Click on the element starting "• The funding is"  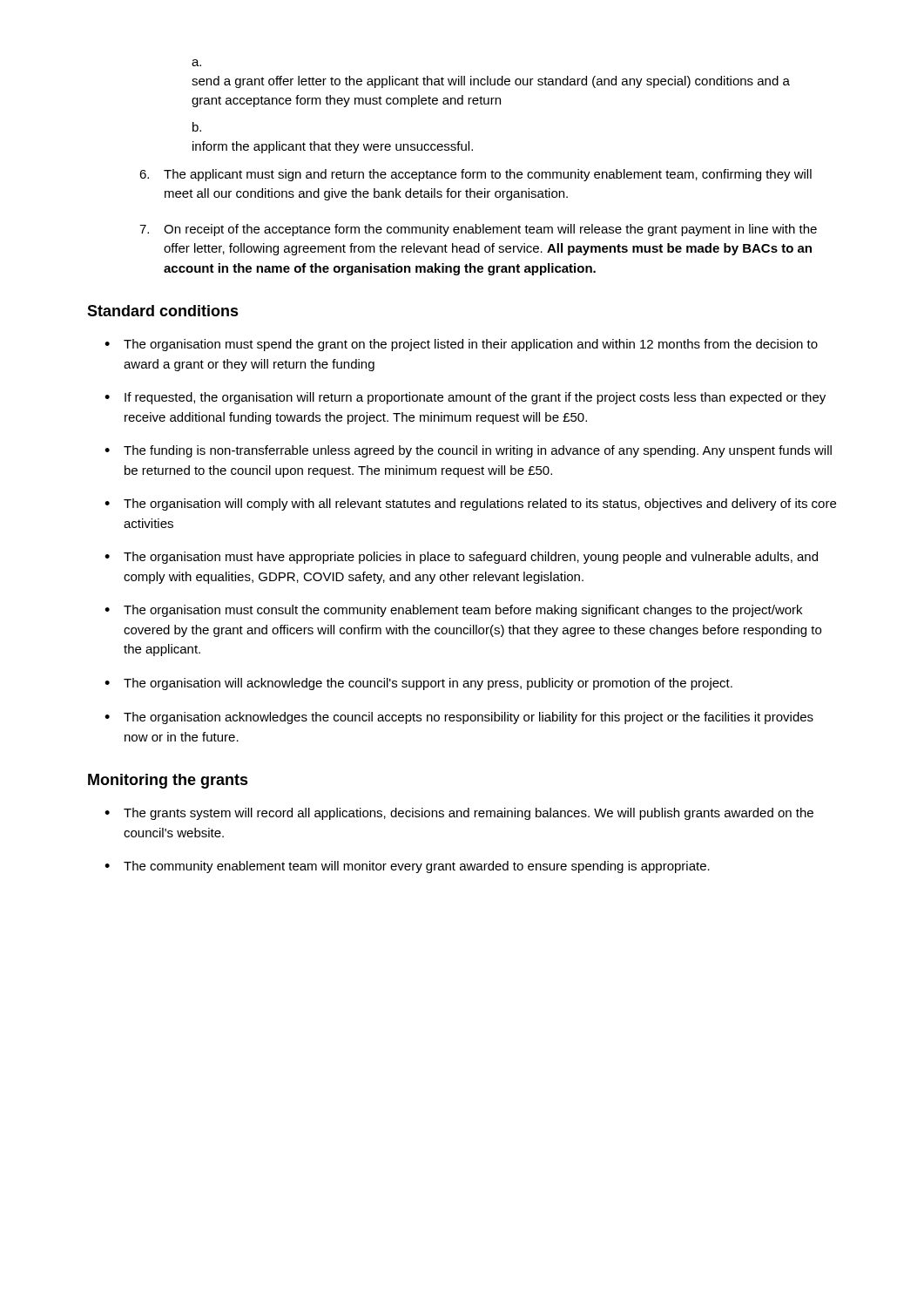pyautogui.click(x=471, y=461)
